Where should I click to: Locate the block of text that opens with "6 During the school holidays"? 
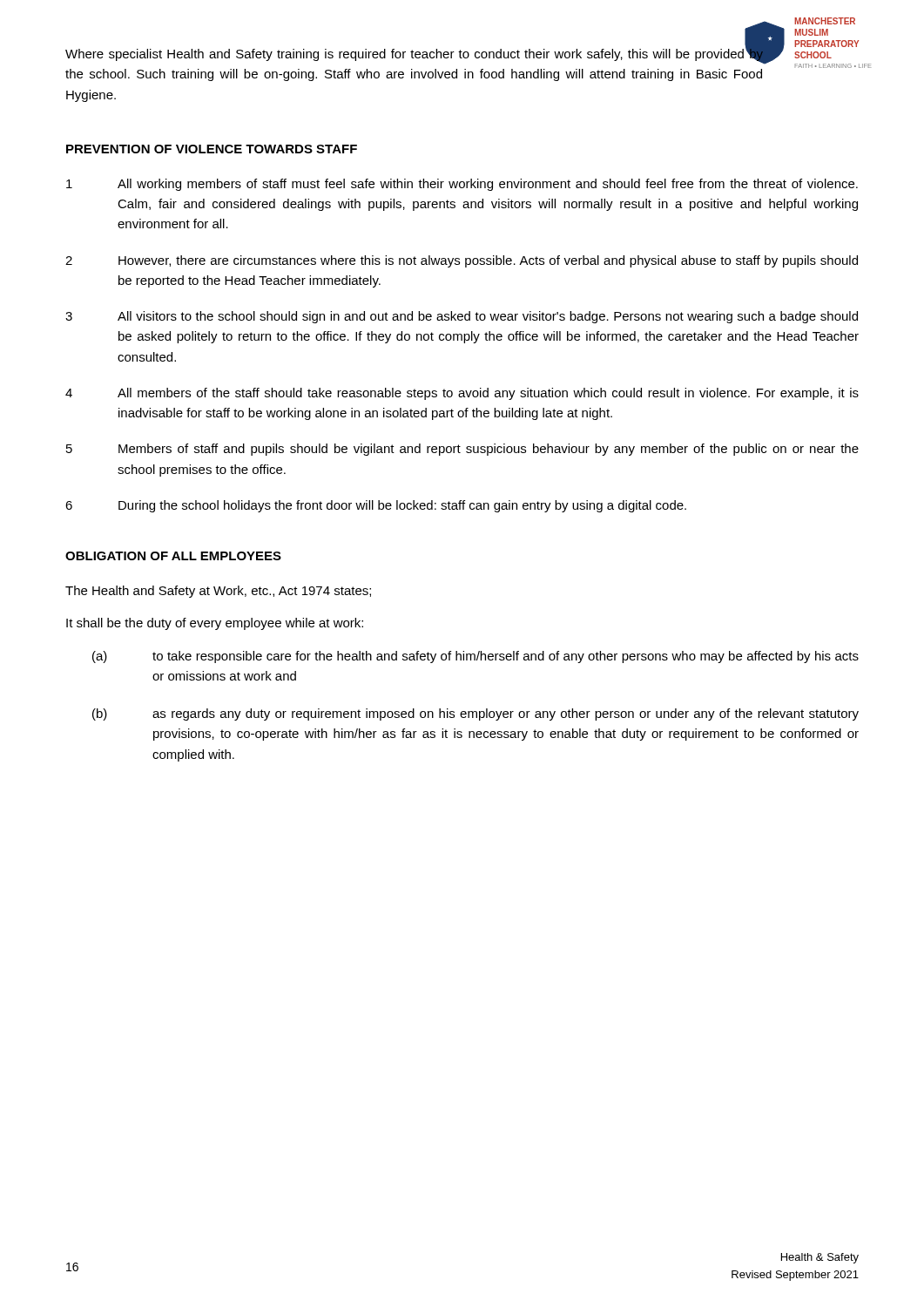coord(462,505)
